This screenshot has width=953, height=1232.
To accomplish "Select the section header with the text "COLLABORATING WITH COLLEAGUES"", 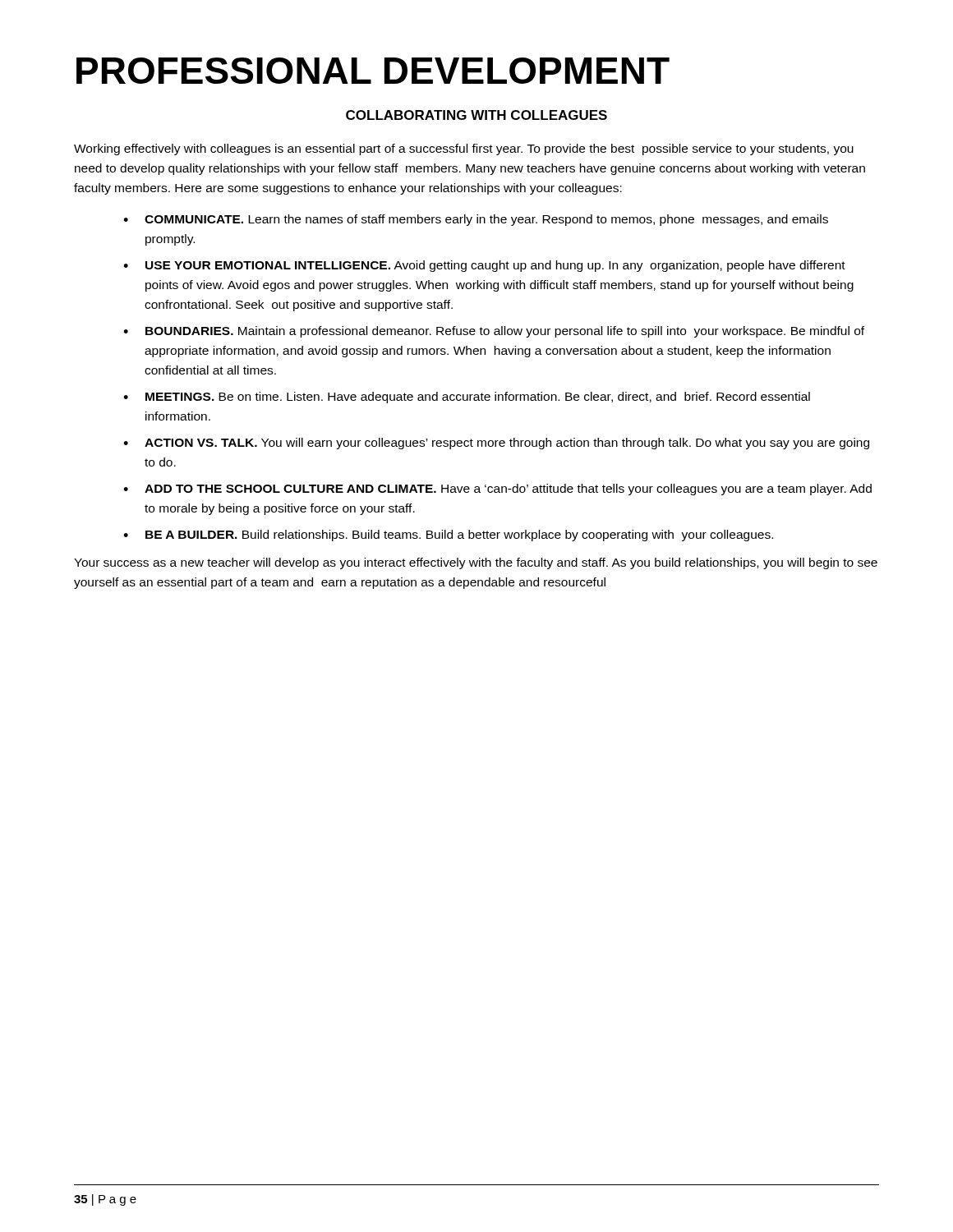I will point(476,115).
